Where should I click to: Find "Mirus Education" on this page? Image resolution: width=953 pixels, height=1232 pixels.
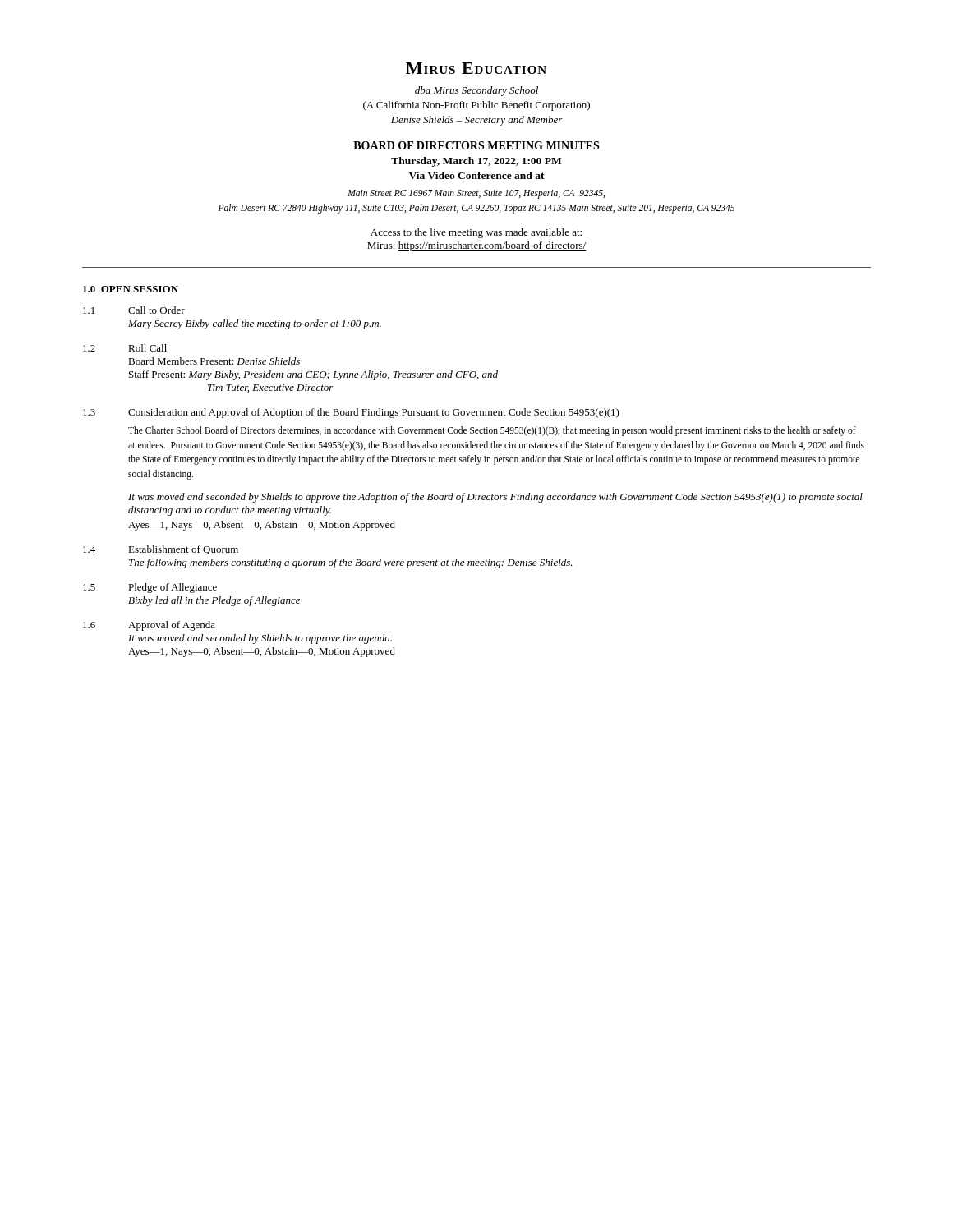pyautogui.click(x=476, y=68)
